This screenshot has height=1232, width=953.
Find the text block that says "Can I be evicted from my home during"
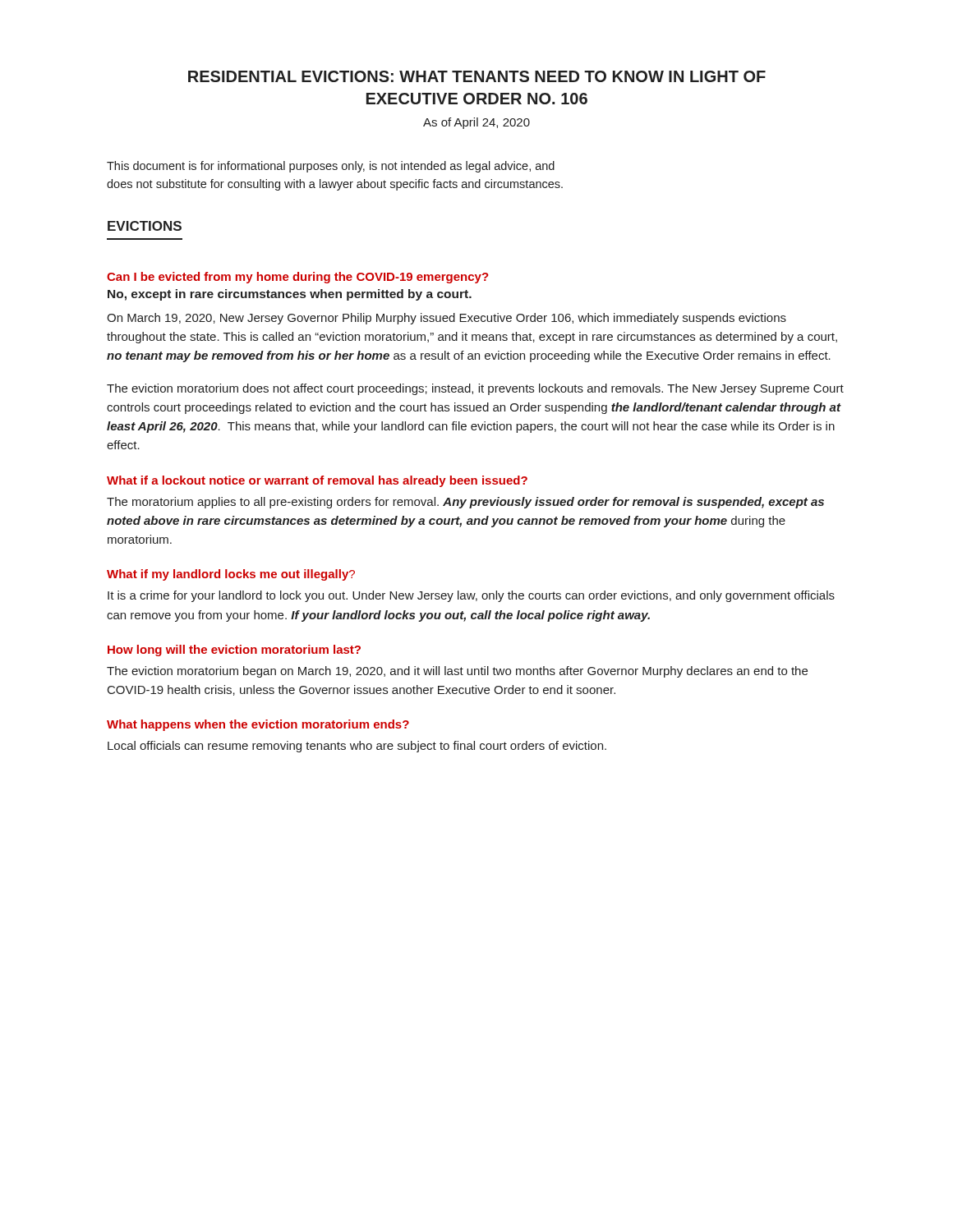tap(298, 276)
